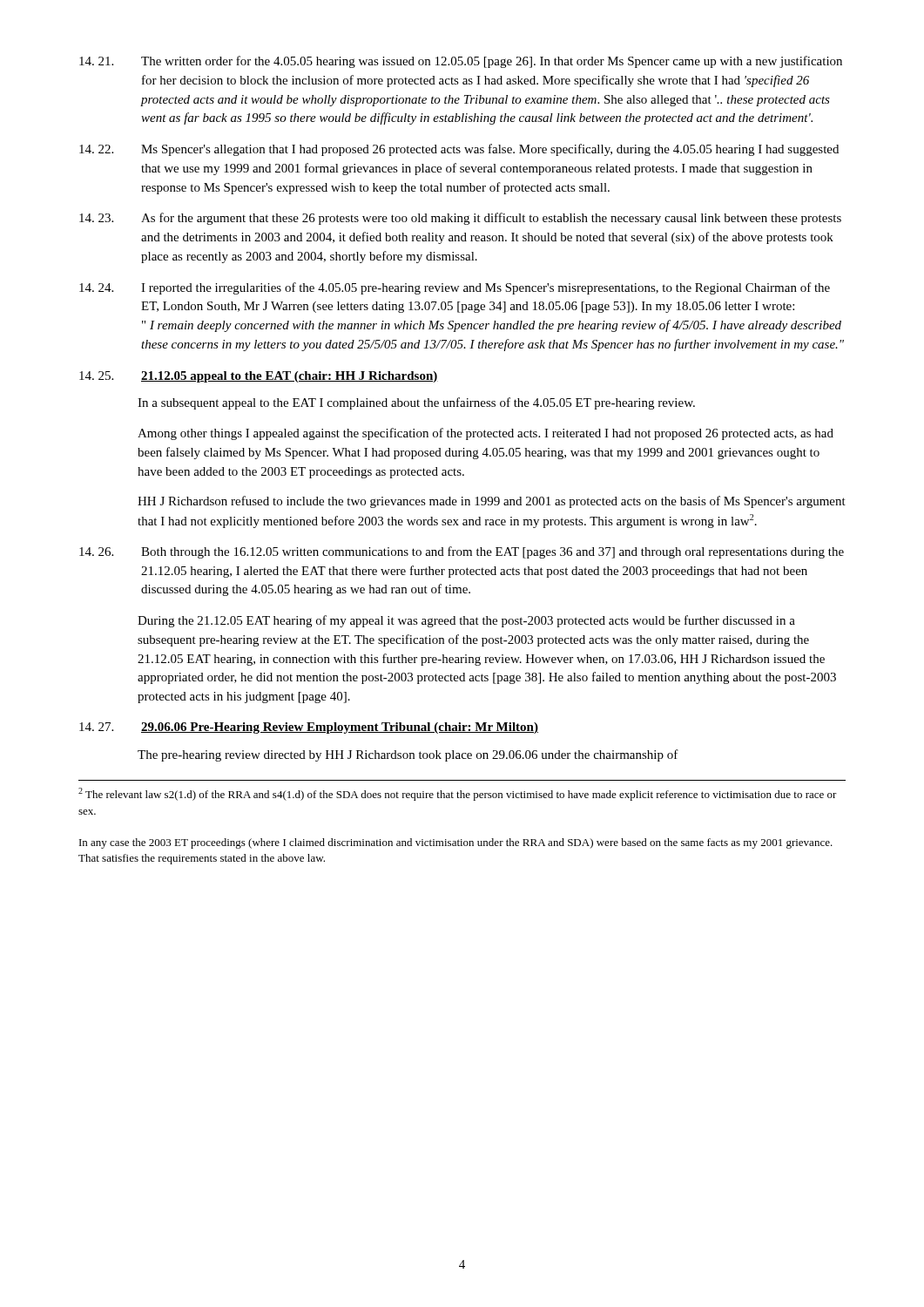The height and width of the screenshot is (1307, 924).
Task: Point to the region starting "14. 26. Both through"
Action: pyautogui.click(x=462, y=571)
